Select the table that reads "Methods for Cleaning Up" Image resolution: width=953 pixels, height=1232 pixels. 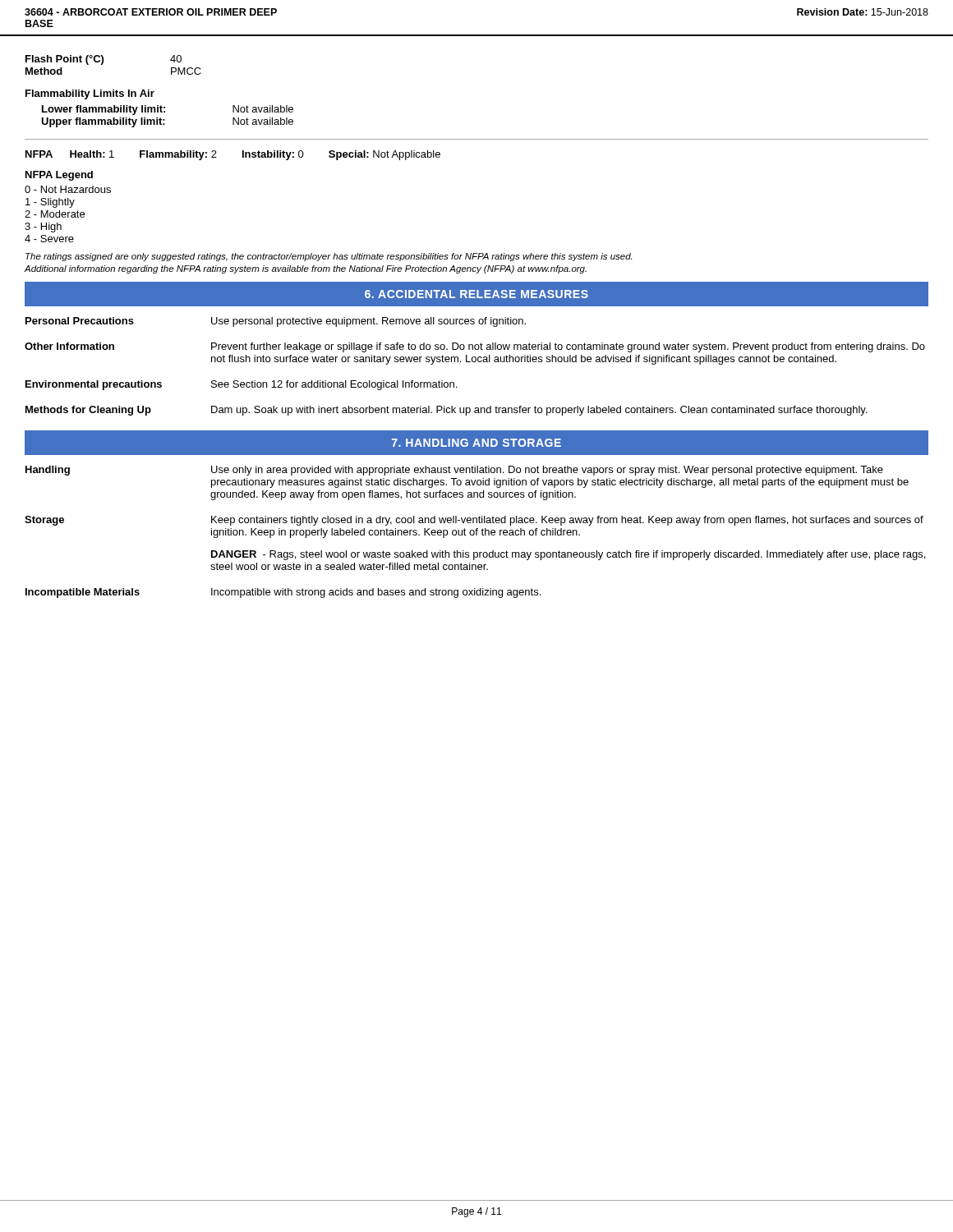pyautogui.click(x=476, y=365)
